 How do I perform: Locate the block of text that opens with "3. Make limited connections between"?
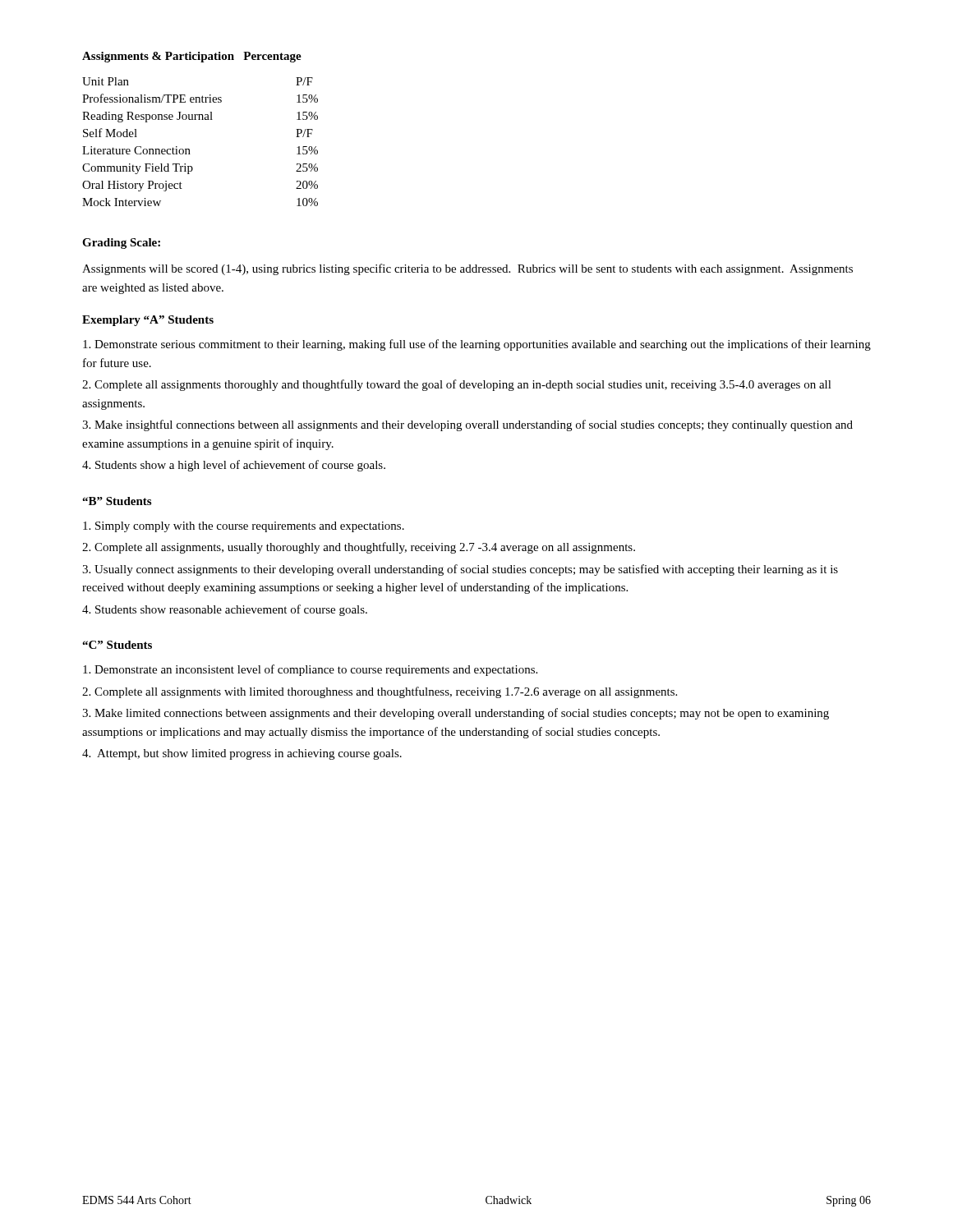tap(456, 722)
